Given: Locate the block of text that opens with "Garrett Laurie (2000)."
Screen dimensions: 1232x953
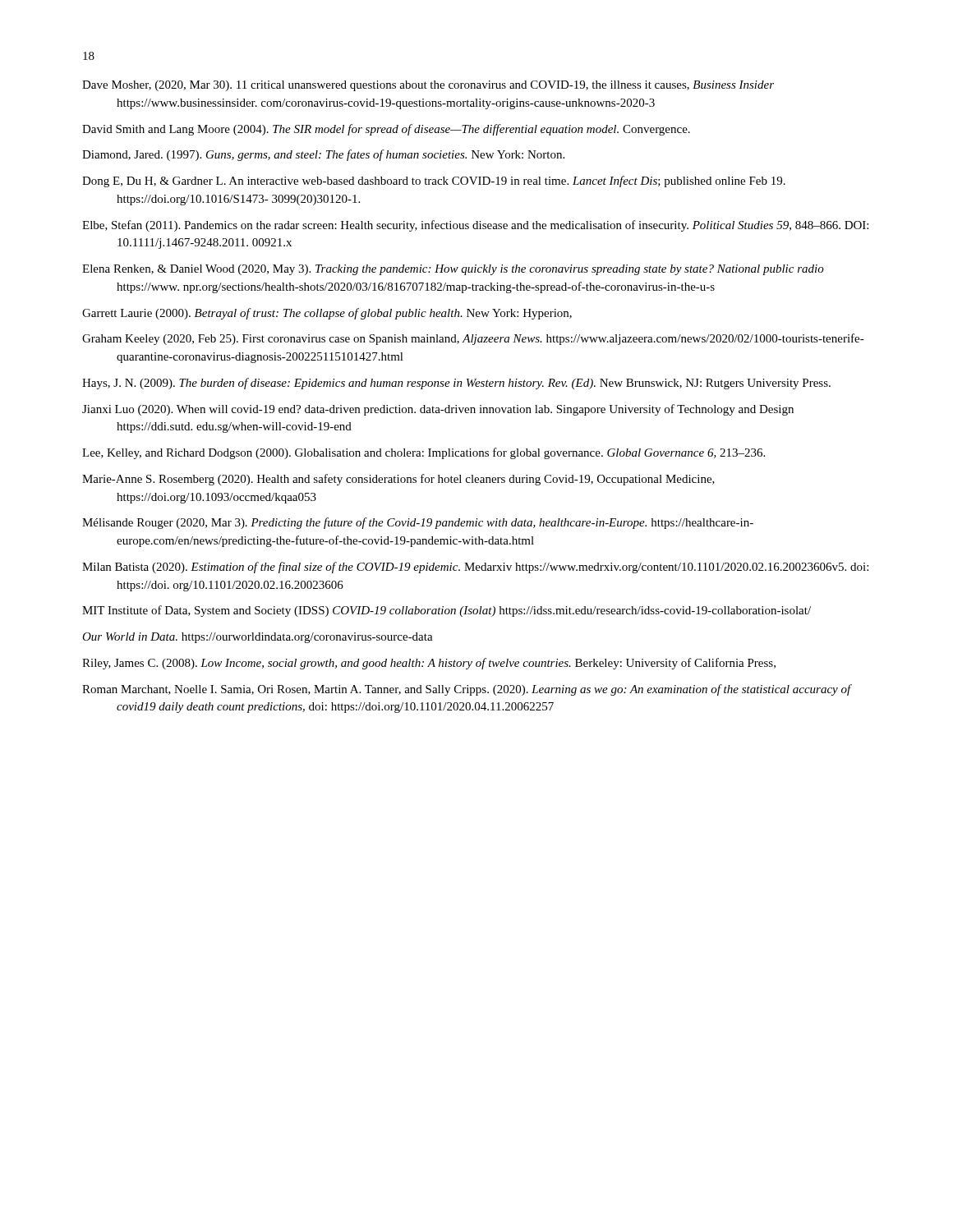Looking at the screenshot, I should (x=327, y=312).
